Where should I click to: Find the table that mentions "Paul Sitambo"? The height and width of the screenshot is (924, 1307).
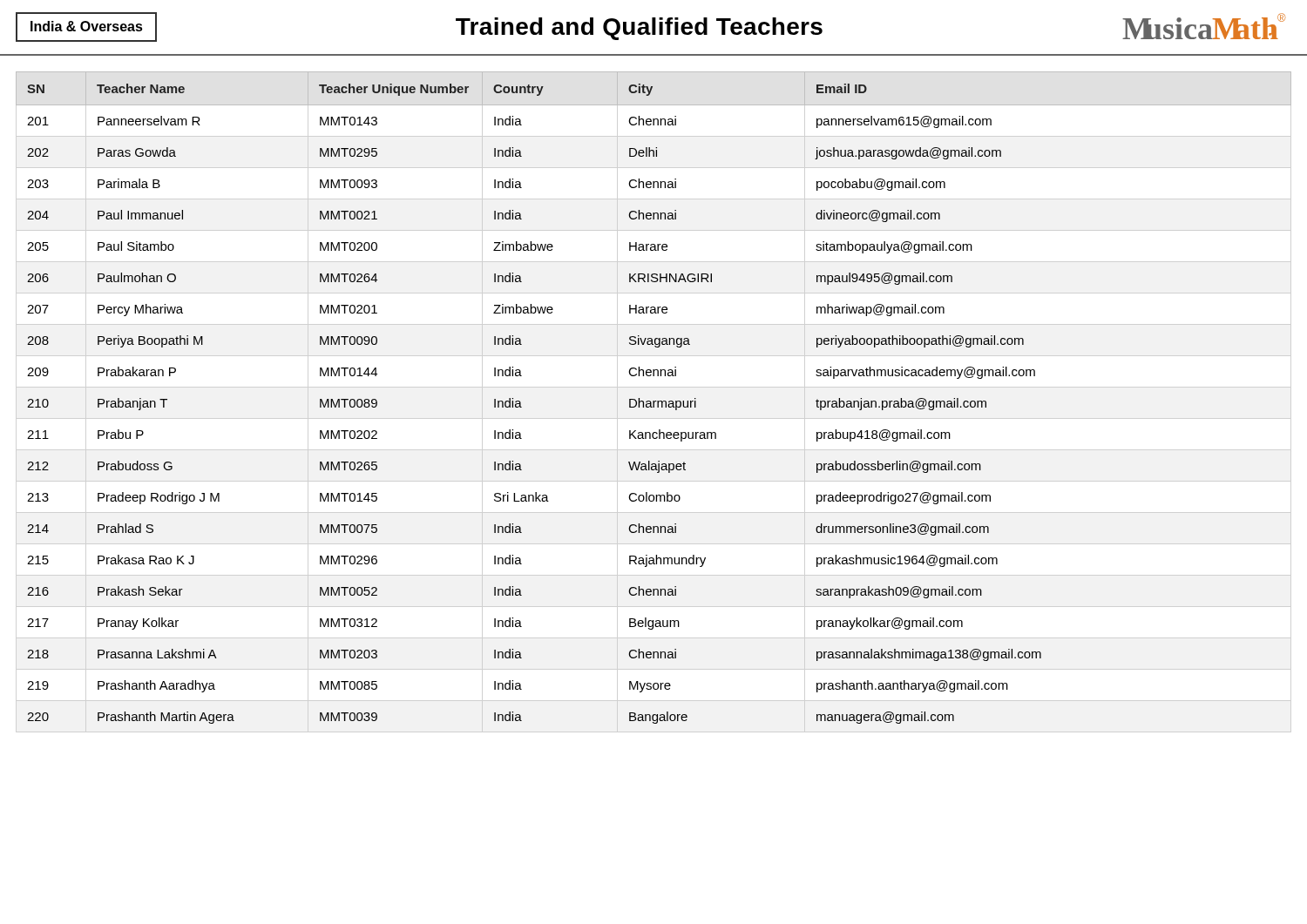[x=654, y=394]
